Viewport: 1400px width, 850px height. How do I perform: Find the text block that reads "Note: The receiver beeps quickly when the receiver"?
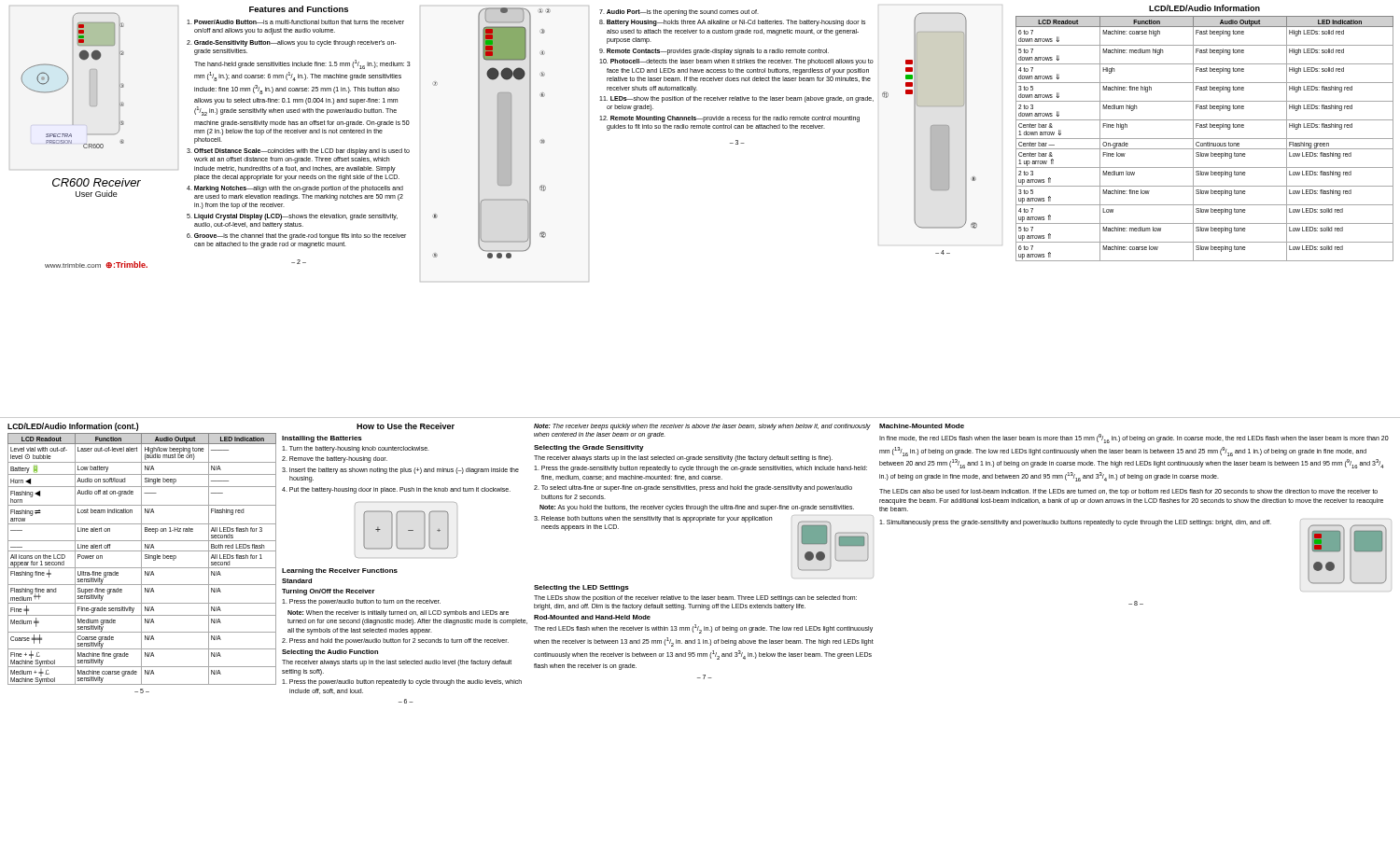tap(702, 430)
